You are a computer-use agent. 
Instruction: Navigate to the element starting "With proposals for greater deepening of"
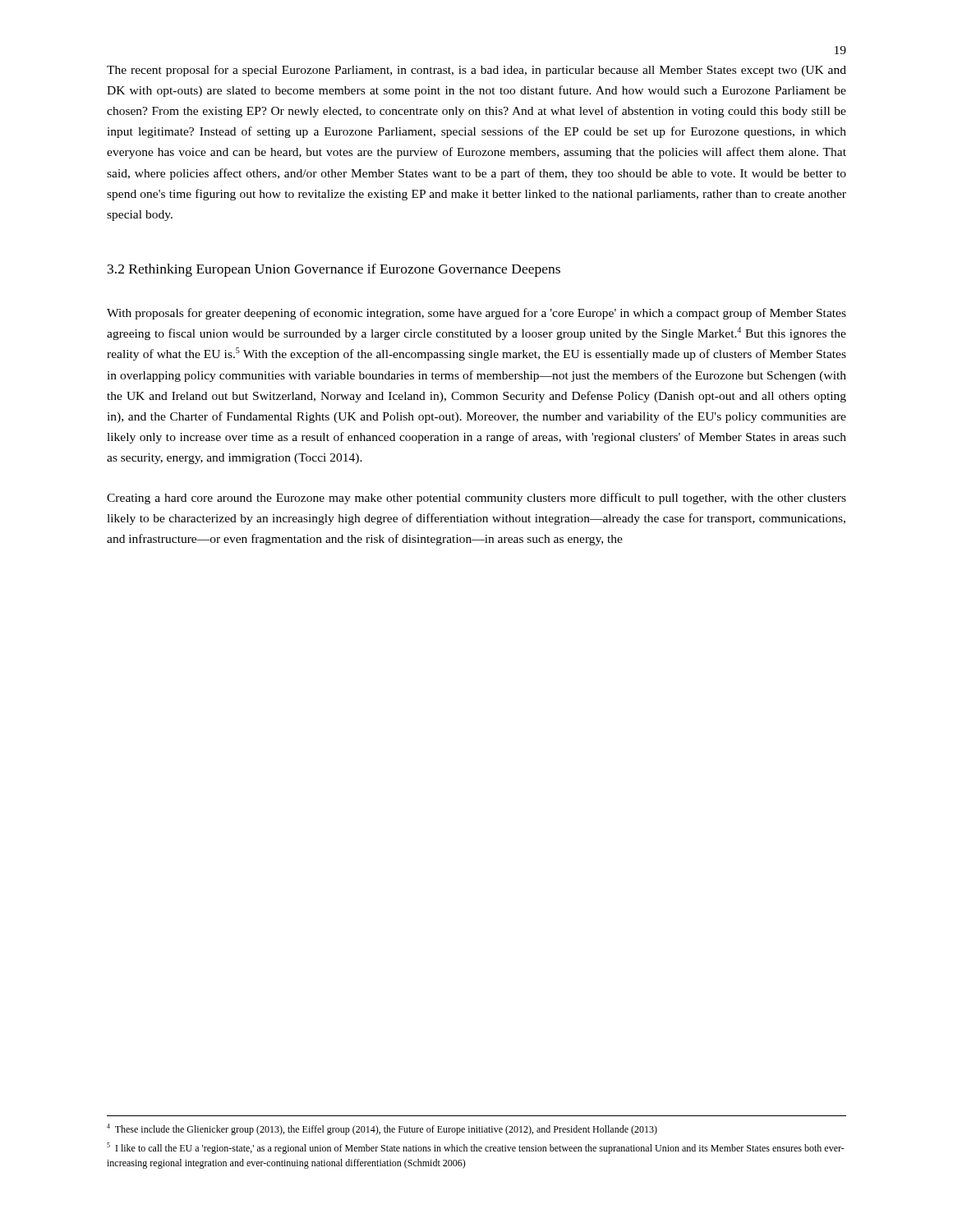[x=476, y=385]
